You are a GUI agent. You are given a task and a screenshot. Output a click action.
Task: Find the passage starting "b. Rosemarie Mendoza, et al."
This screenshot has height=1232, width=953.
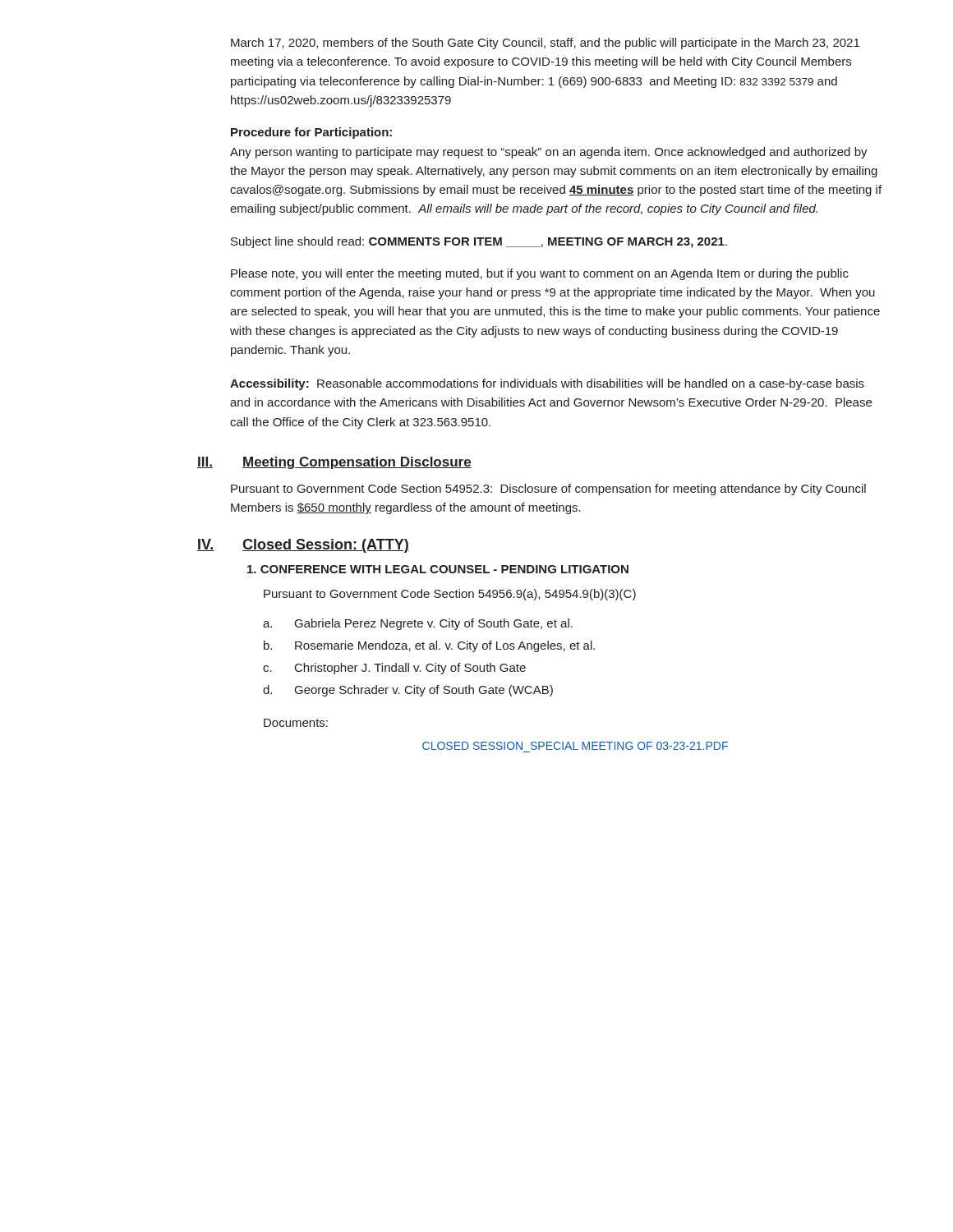coord(429,645)
